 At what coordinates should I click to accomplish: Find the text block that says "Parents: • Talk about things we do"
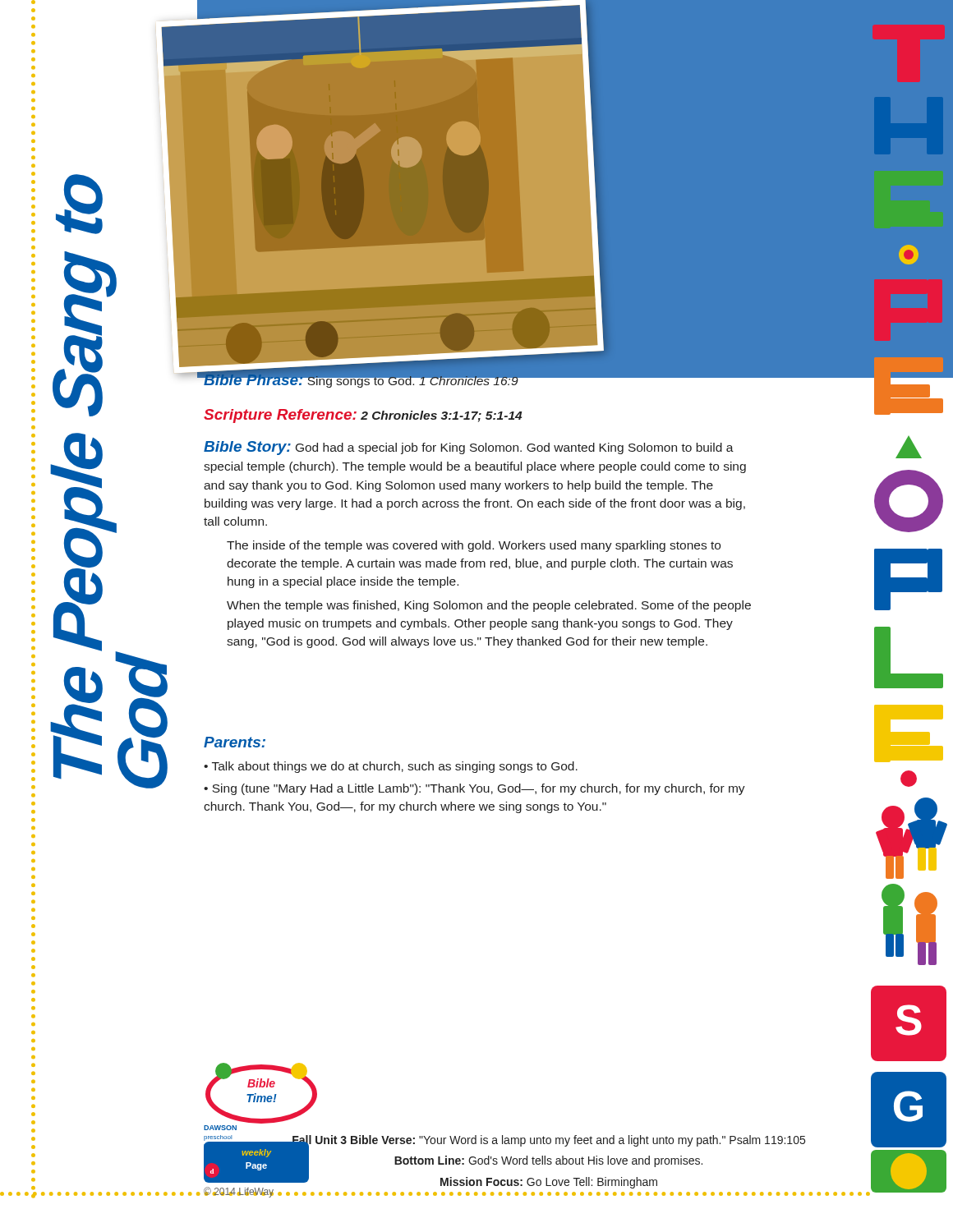coord(479,773)
